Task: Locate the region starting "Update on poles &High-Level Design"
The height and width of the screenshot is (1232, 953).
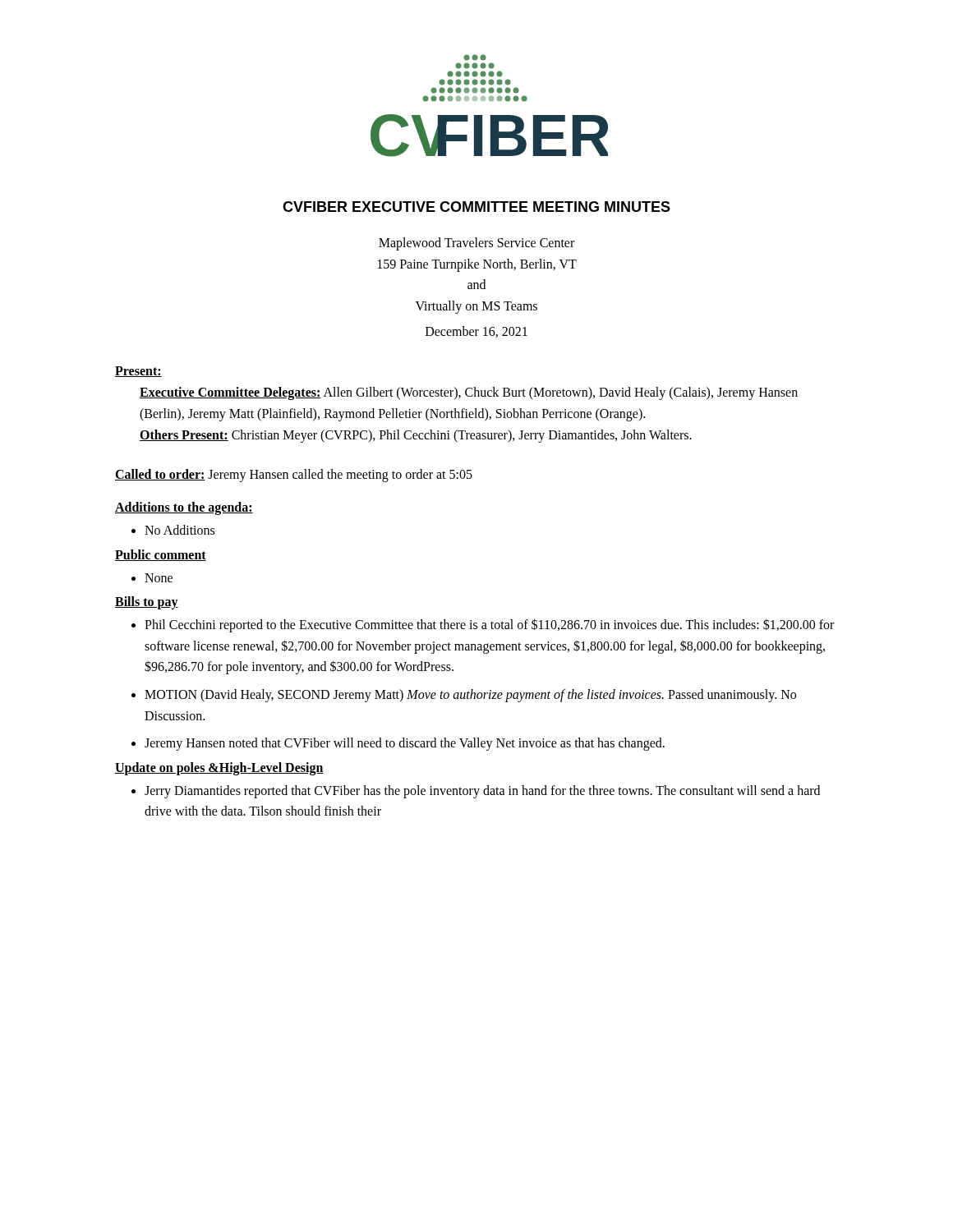Action: click(219, 767)
